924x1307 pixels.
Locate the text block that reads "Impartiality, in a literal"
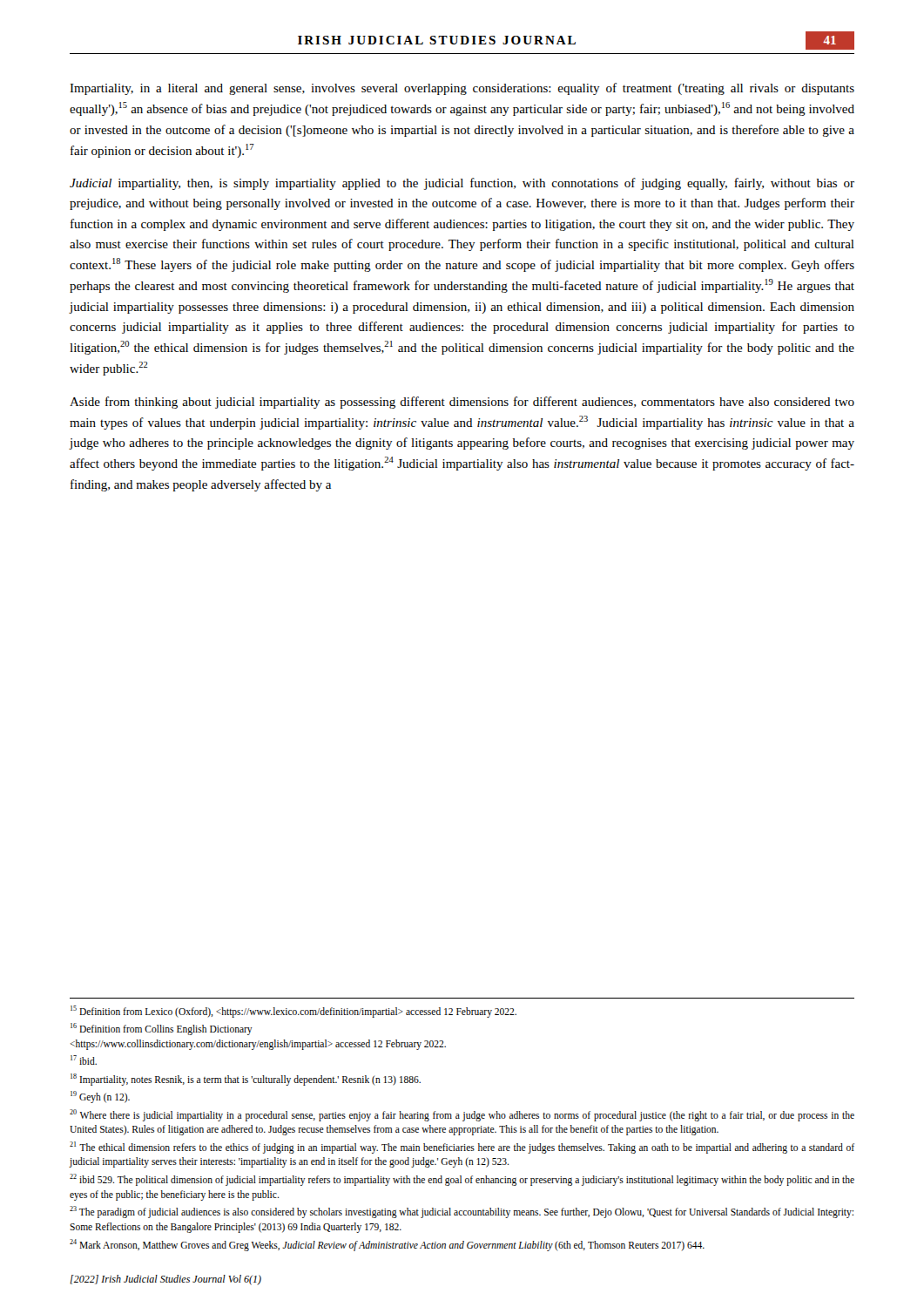[x=462, y=119]
